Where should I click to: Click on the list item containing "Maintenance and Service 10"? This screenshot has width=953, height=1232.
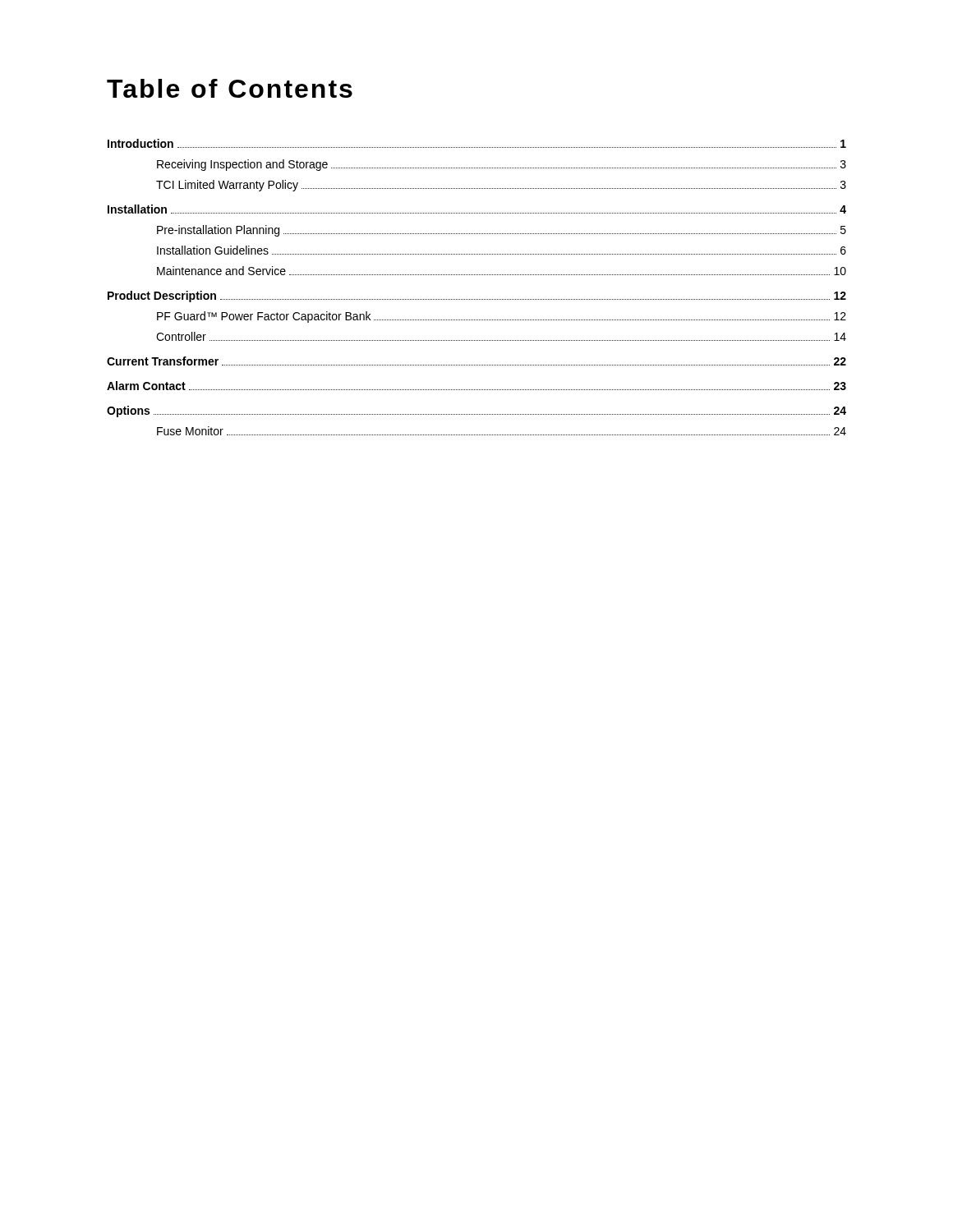pos(501,271)
